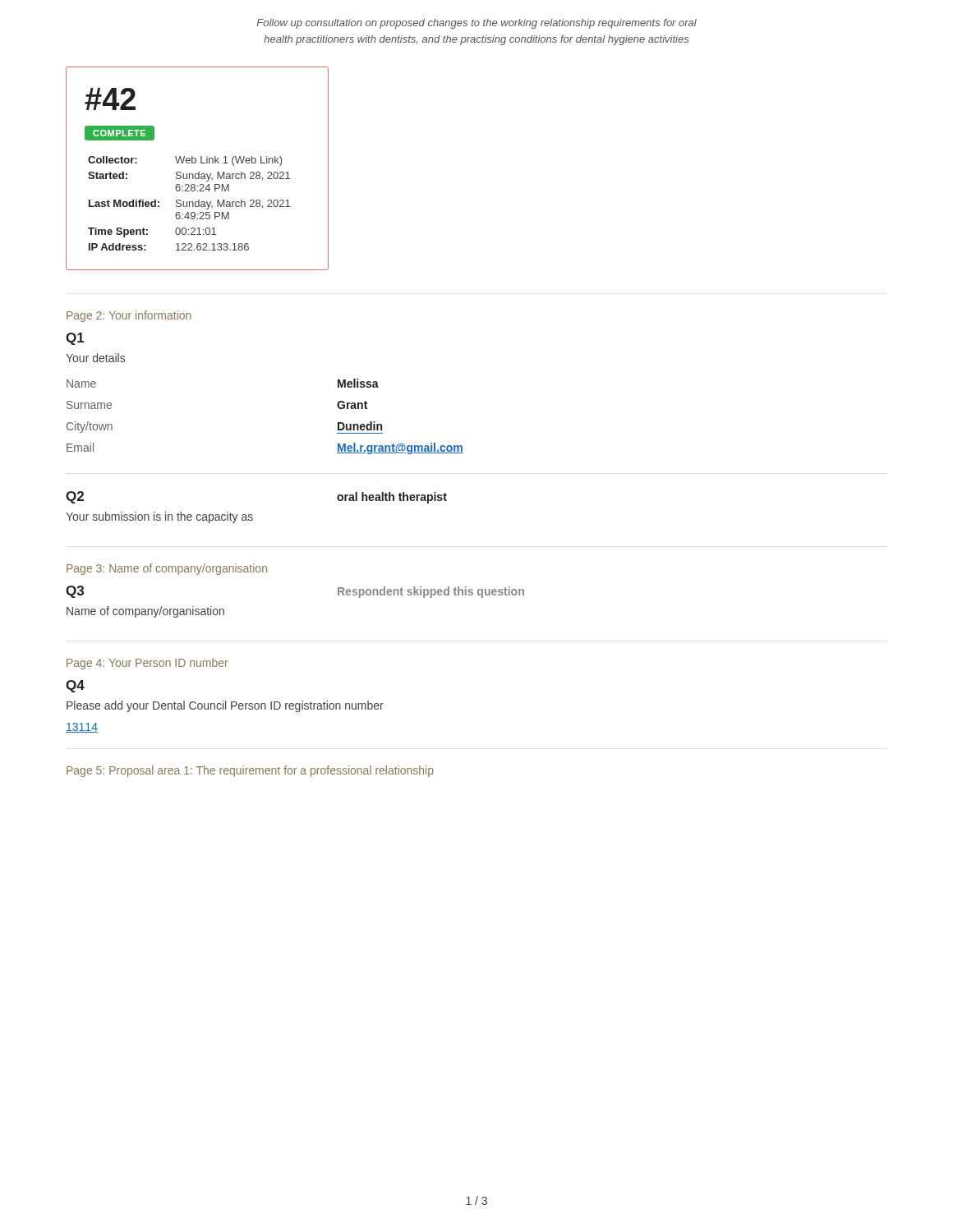Select the section header with the text "Page 3: Name of"

tap(167, 568)
